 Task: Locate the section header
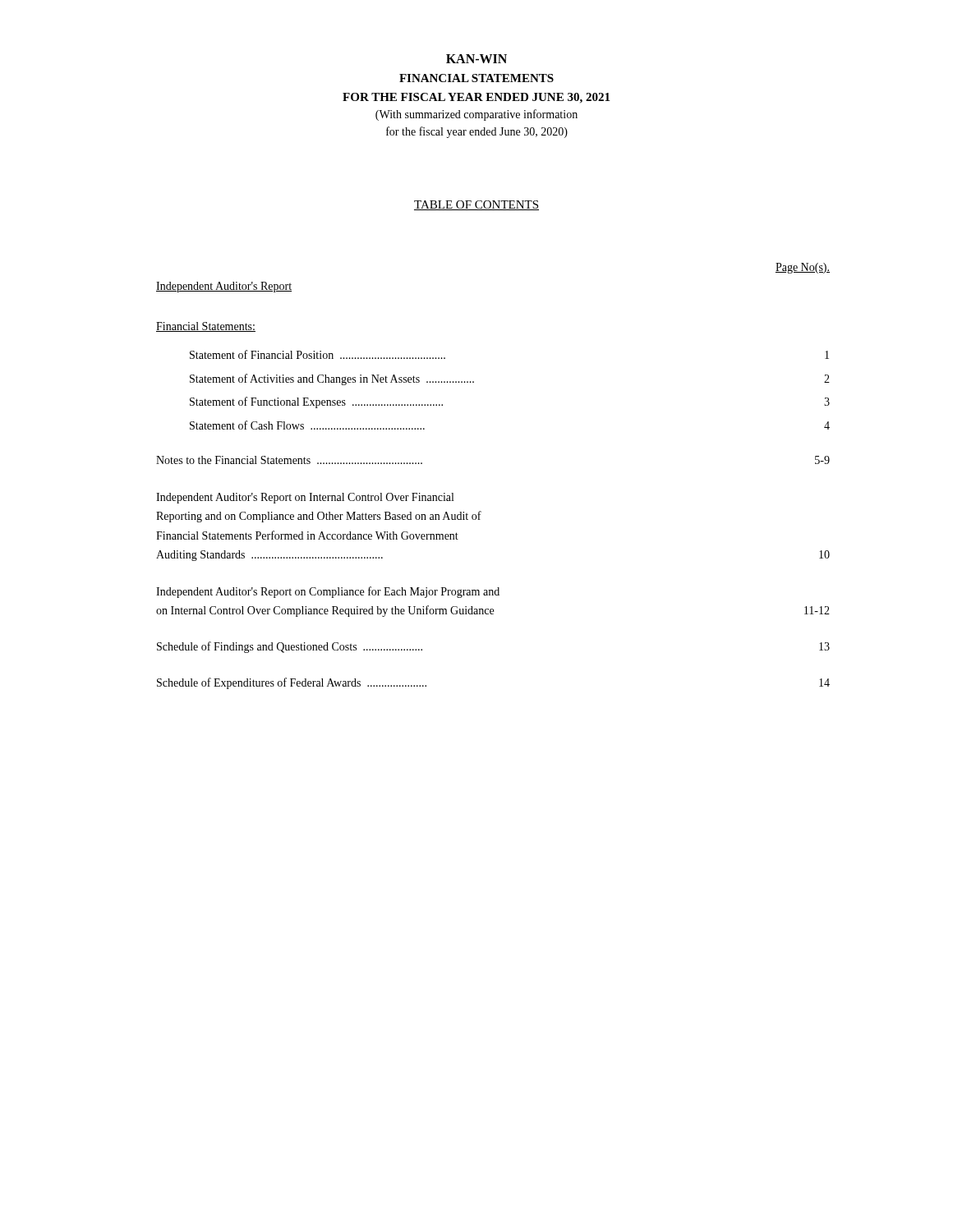click(x=476, y=205)
